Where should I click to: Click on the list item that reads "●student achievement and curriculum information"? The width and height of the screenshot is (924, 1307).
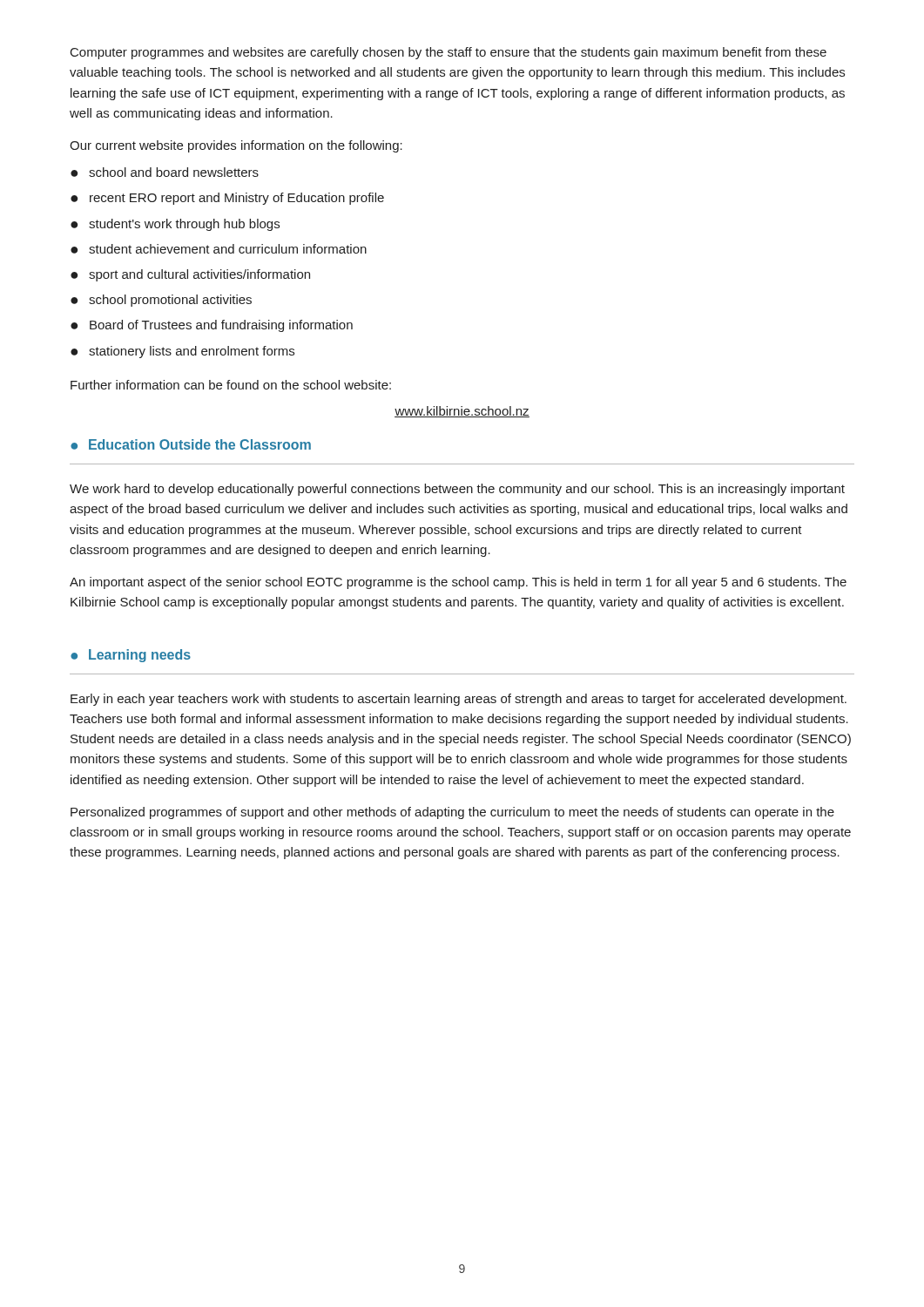tap(218, 250)
